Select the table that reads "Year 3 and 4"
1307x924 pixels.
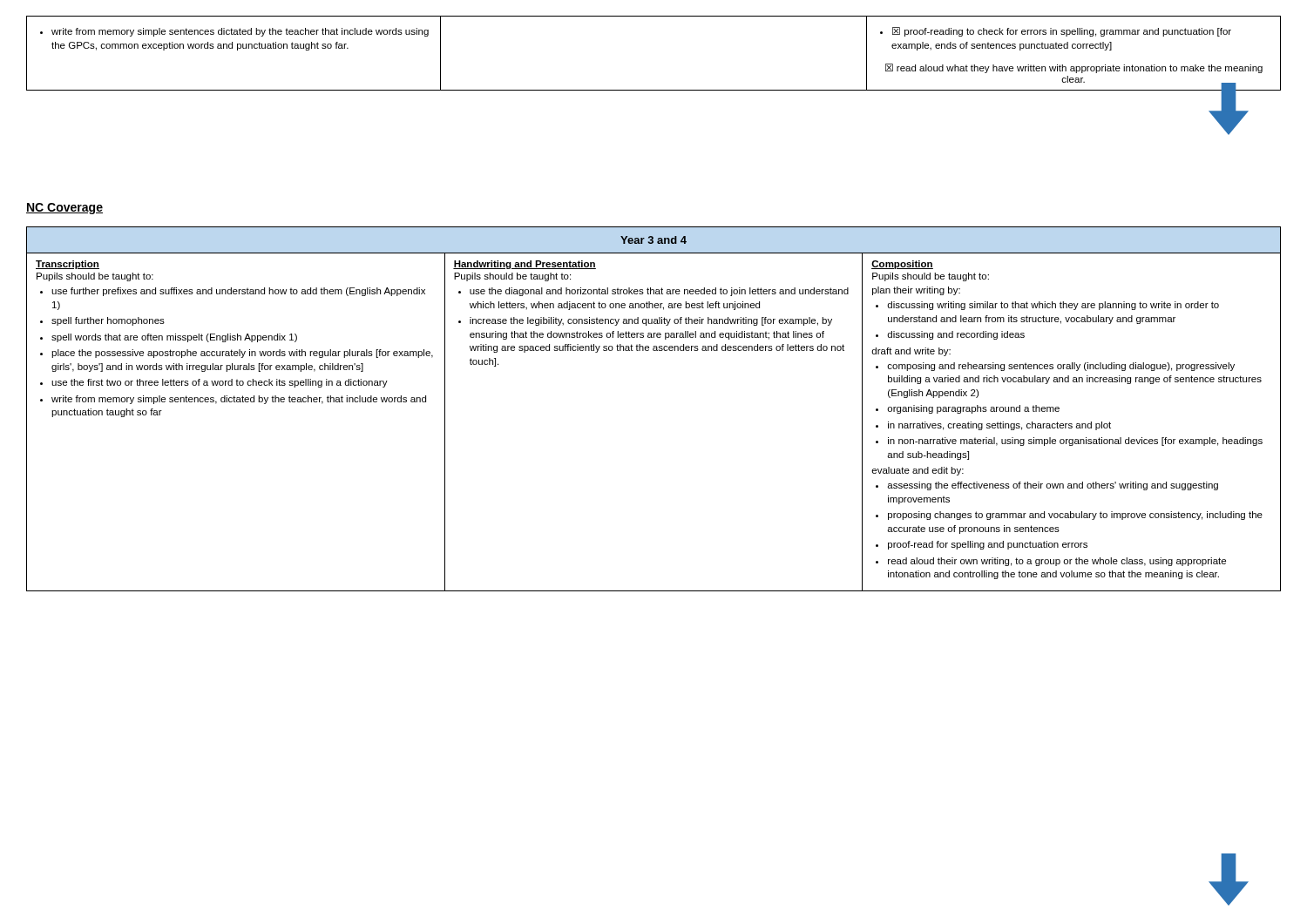pyautogui.click(x=654, y=409)
